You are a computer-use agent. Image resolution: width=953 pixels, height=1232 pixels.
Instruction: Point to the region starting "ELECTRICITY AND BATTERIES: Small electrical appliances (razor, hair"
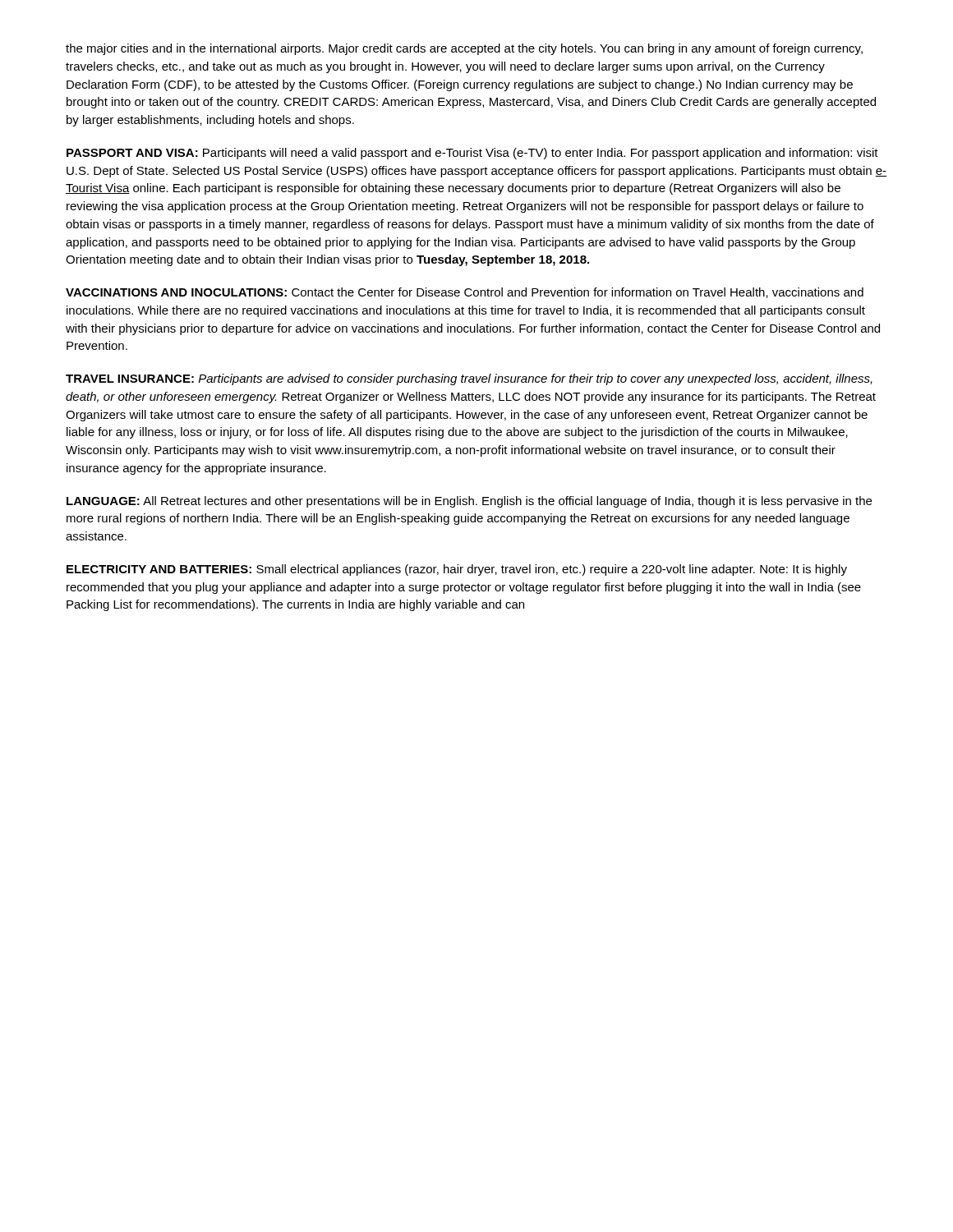tap(463, 586)
